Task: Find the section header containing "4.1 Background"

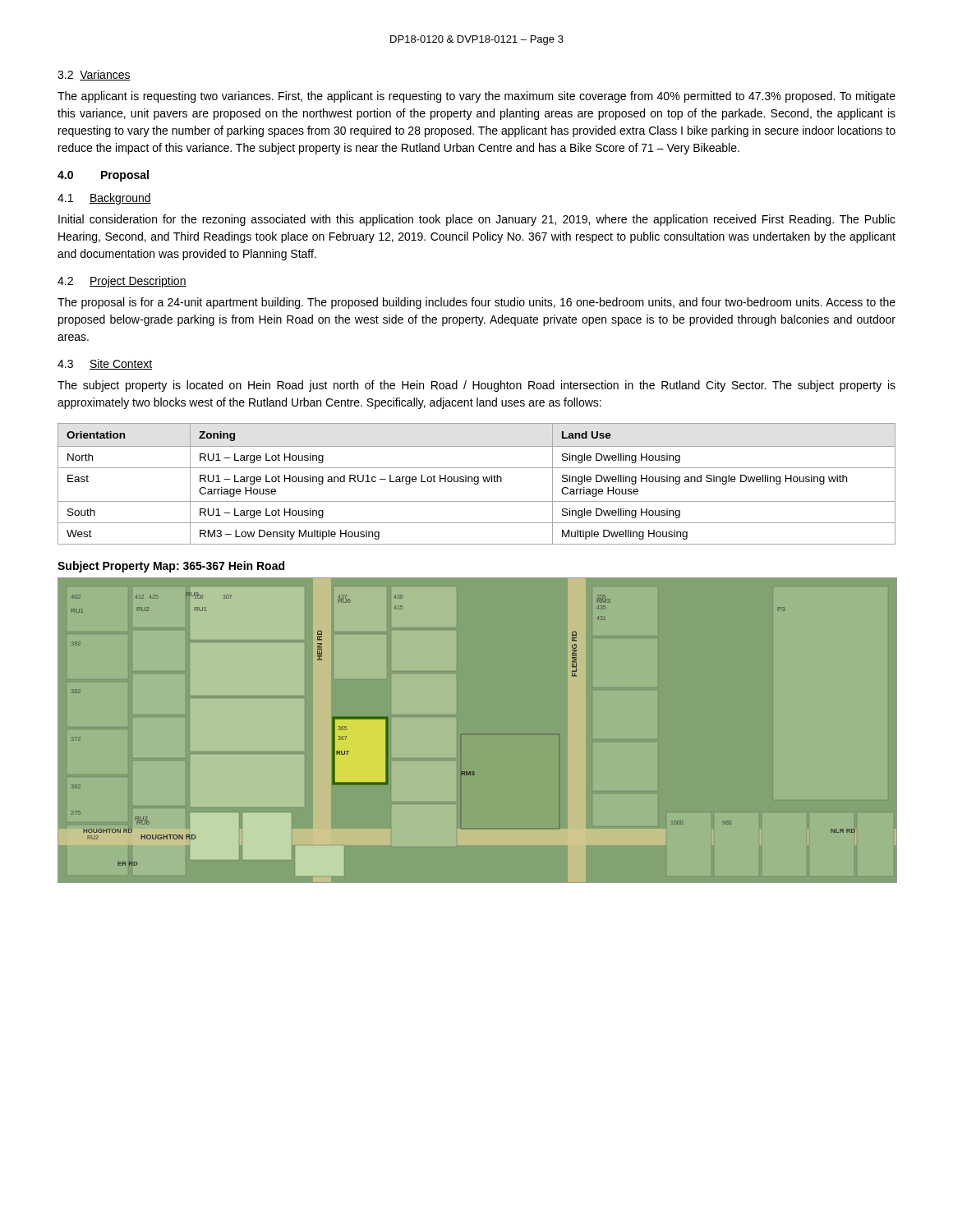Action: pyautogui.click(x=104, y=198)
